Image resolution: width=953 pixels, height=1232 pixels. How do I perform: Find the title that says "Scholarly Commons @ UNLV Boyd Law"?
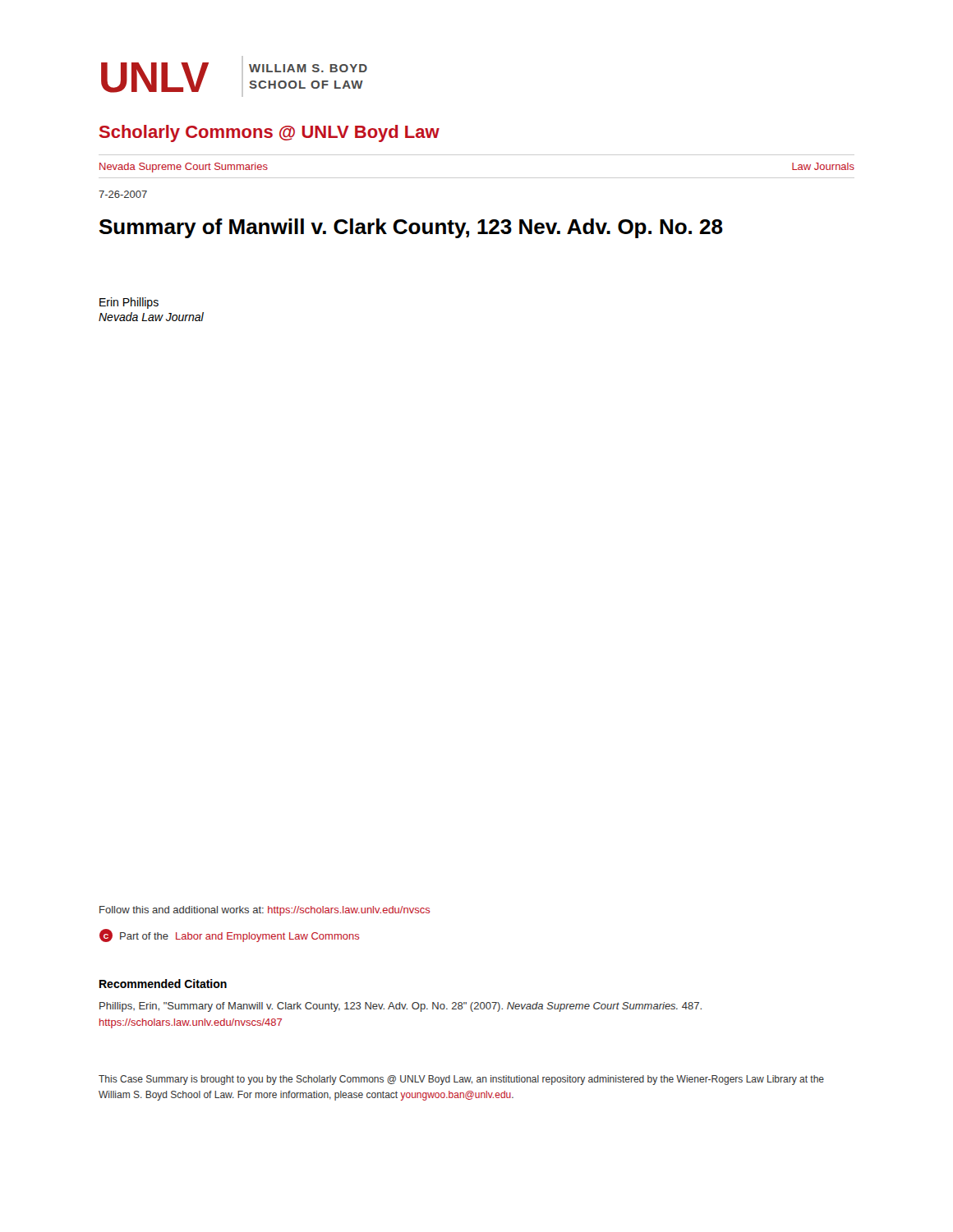pos(269,132)
